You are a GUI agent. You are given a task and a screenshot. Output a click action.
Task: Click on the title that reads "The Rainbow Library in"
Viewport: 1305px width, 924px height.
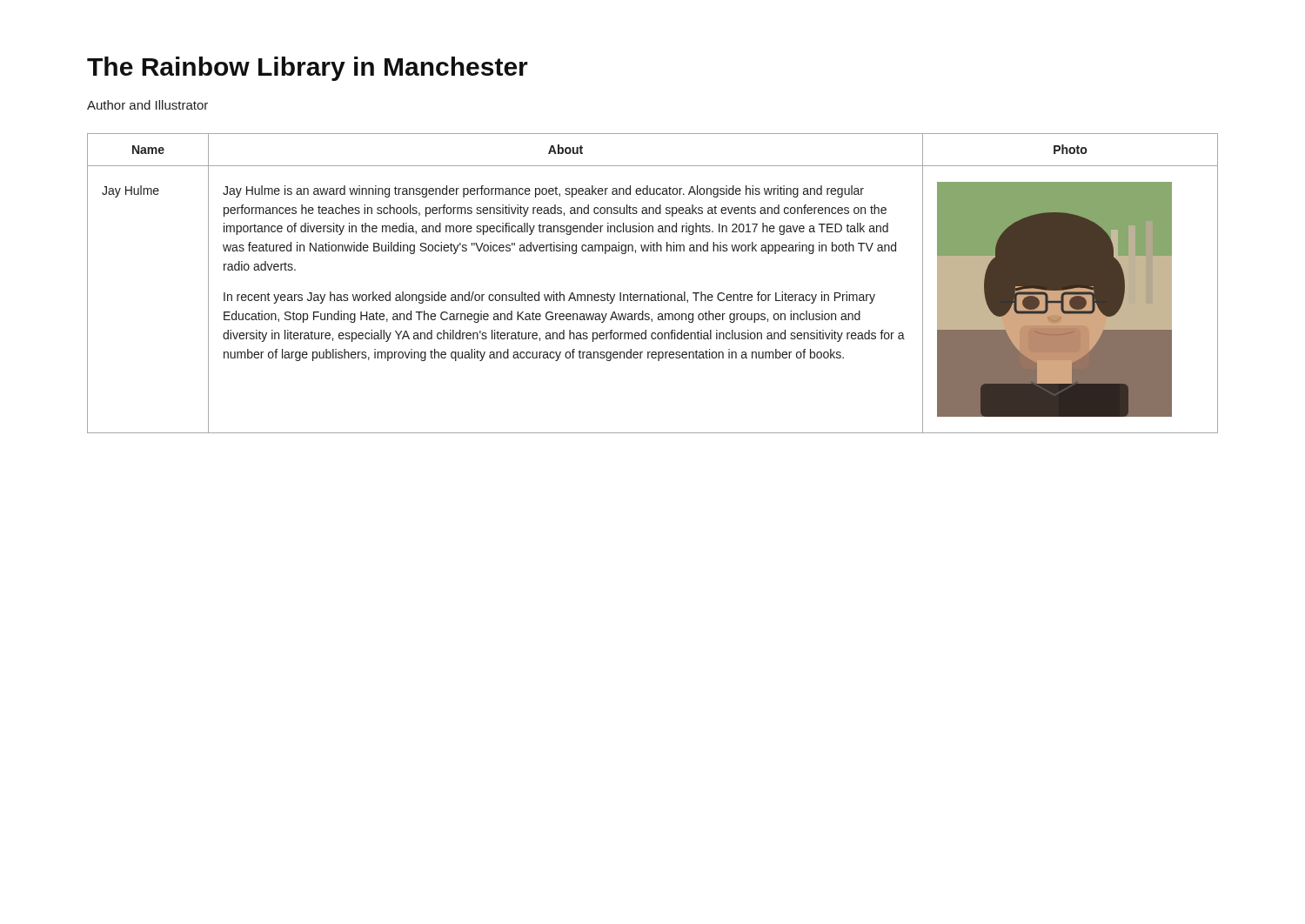308,69
